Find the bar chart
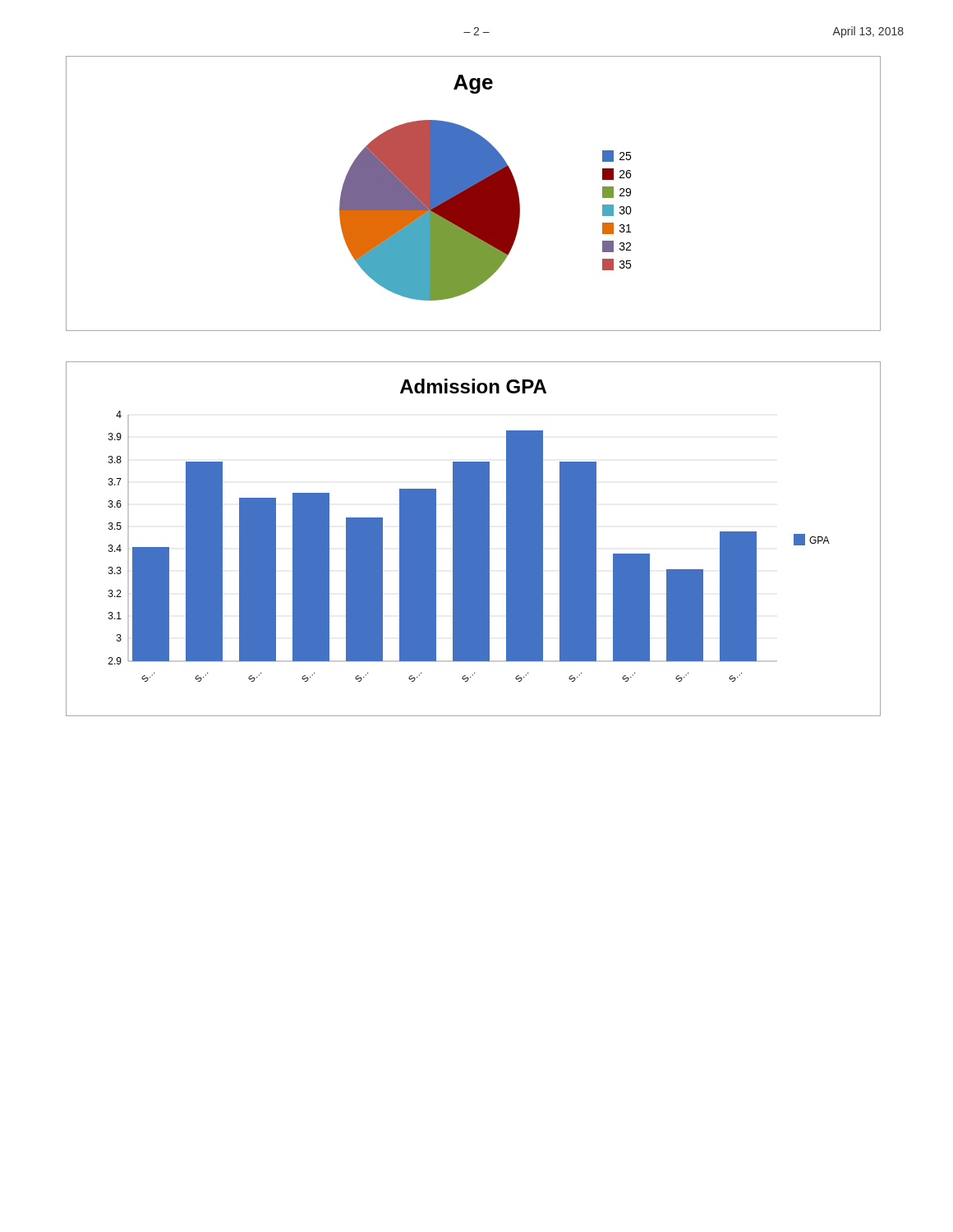 click(473, 539)
